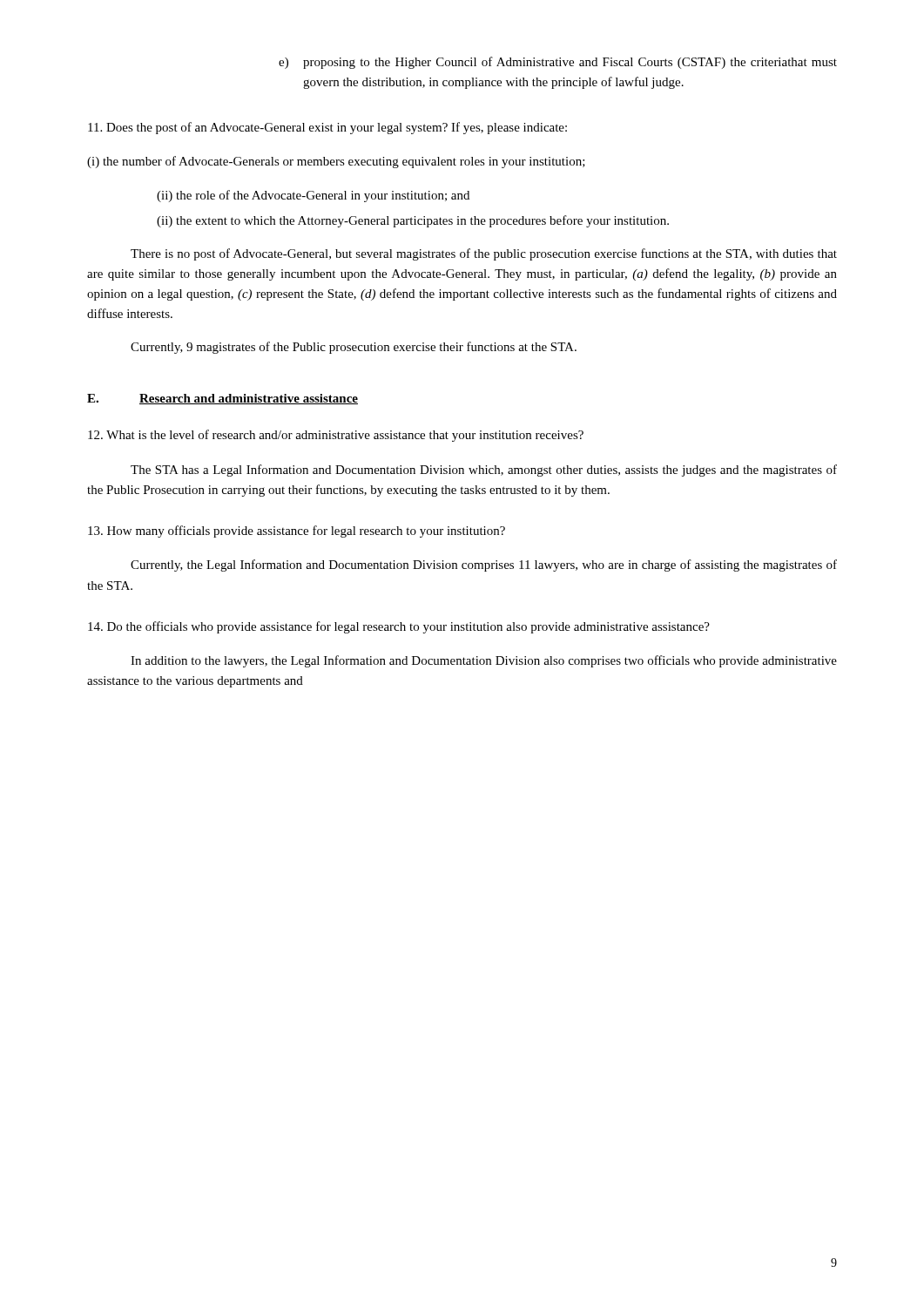The width and height of the screenshot is (924, 1307).
Task: Locate the block starting "Do the officials"
Action: coord(398,626)
